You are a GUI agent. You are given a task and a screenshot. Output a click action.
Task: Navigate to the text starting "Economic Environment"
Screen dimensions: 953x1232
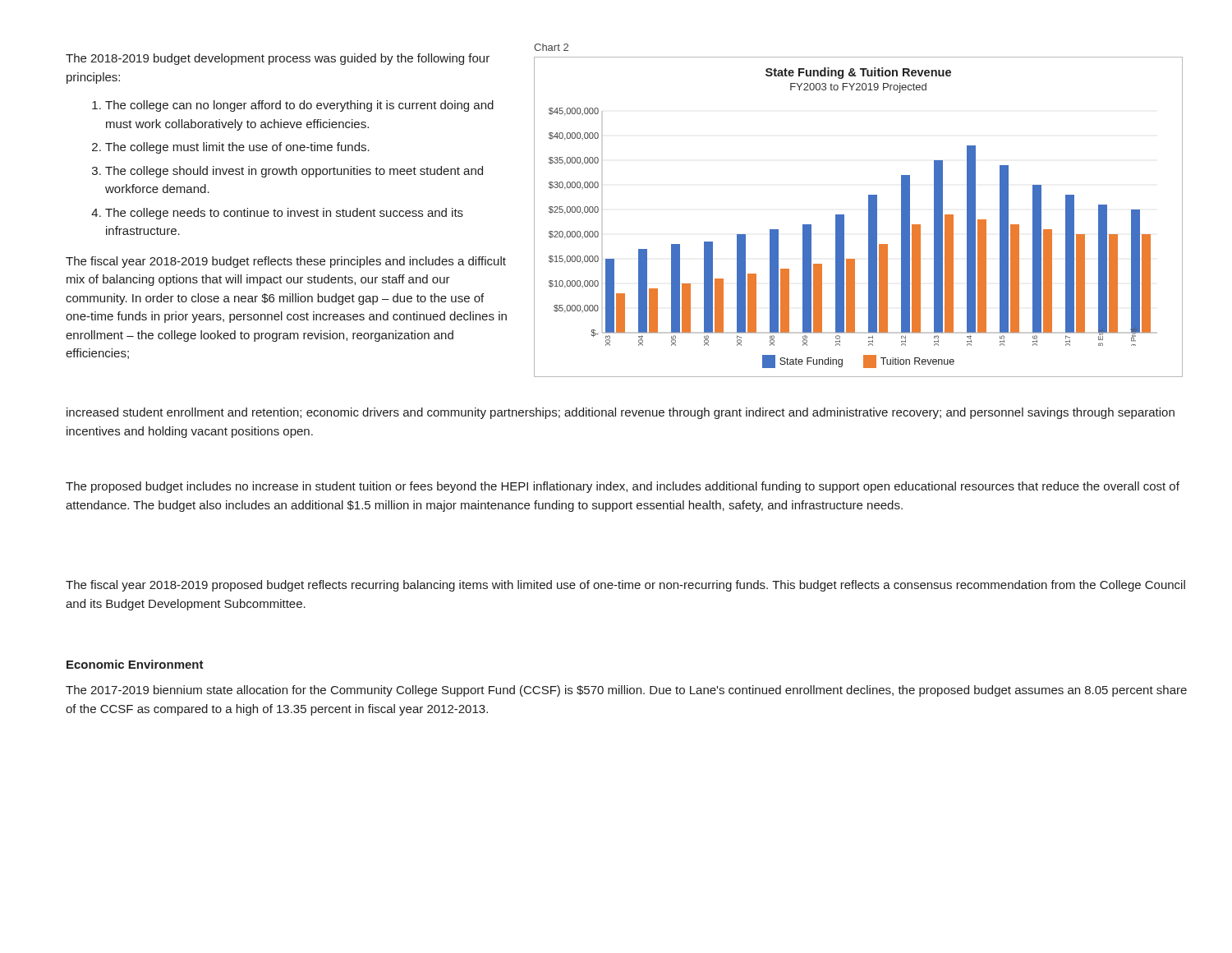pos(134,664)
